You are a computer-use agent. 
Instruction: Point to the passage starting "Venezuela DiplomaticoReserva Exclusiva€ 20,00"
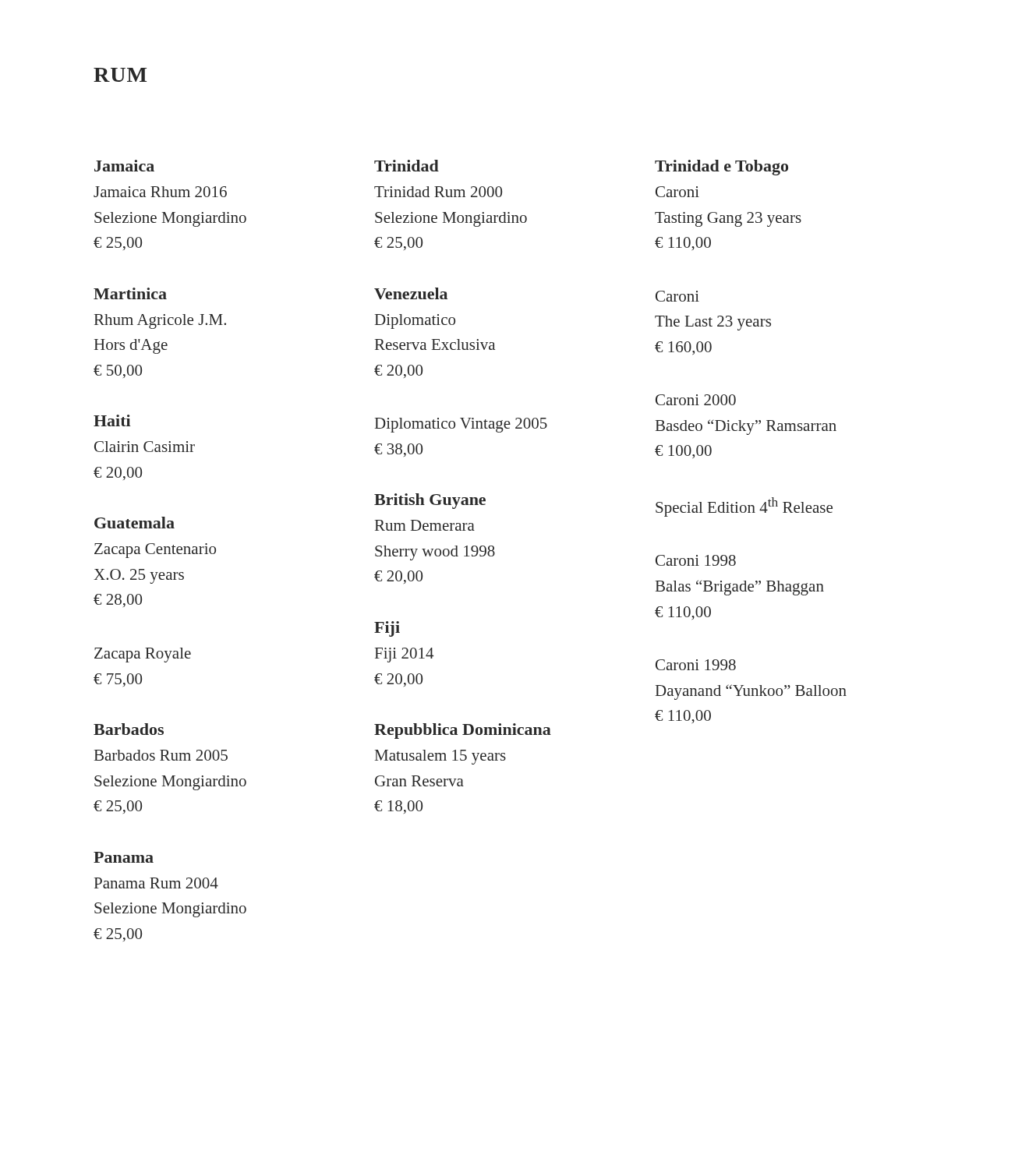click(411, 293)
